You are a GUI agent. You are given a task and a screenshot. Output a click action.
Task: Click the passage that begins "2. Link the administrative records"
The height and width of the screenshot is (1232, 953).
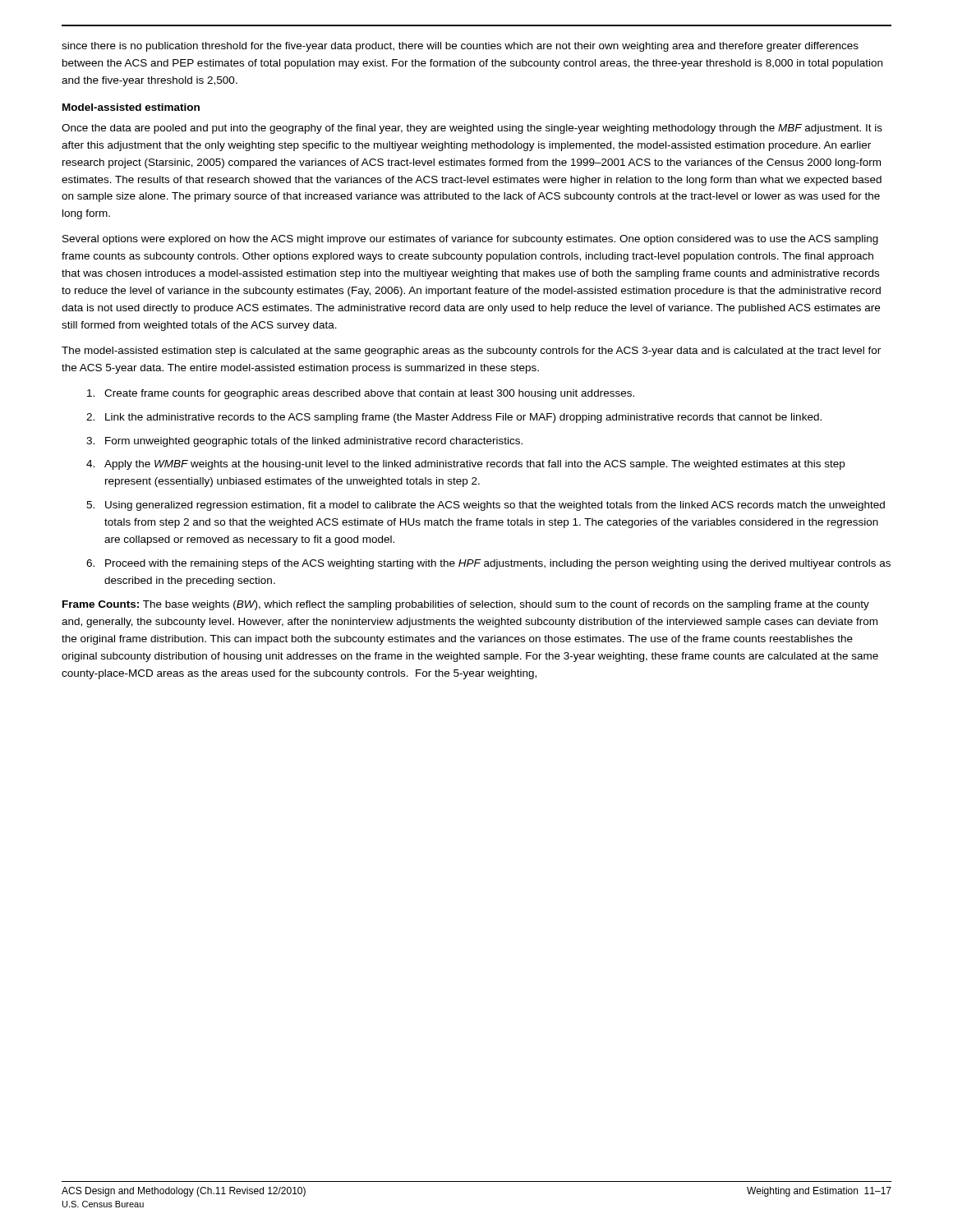(x=454, y=417)
